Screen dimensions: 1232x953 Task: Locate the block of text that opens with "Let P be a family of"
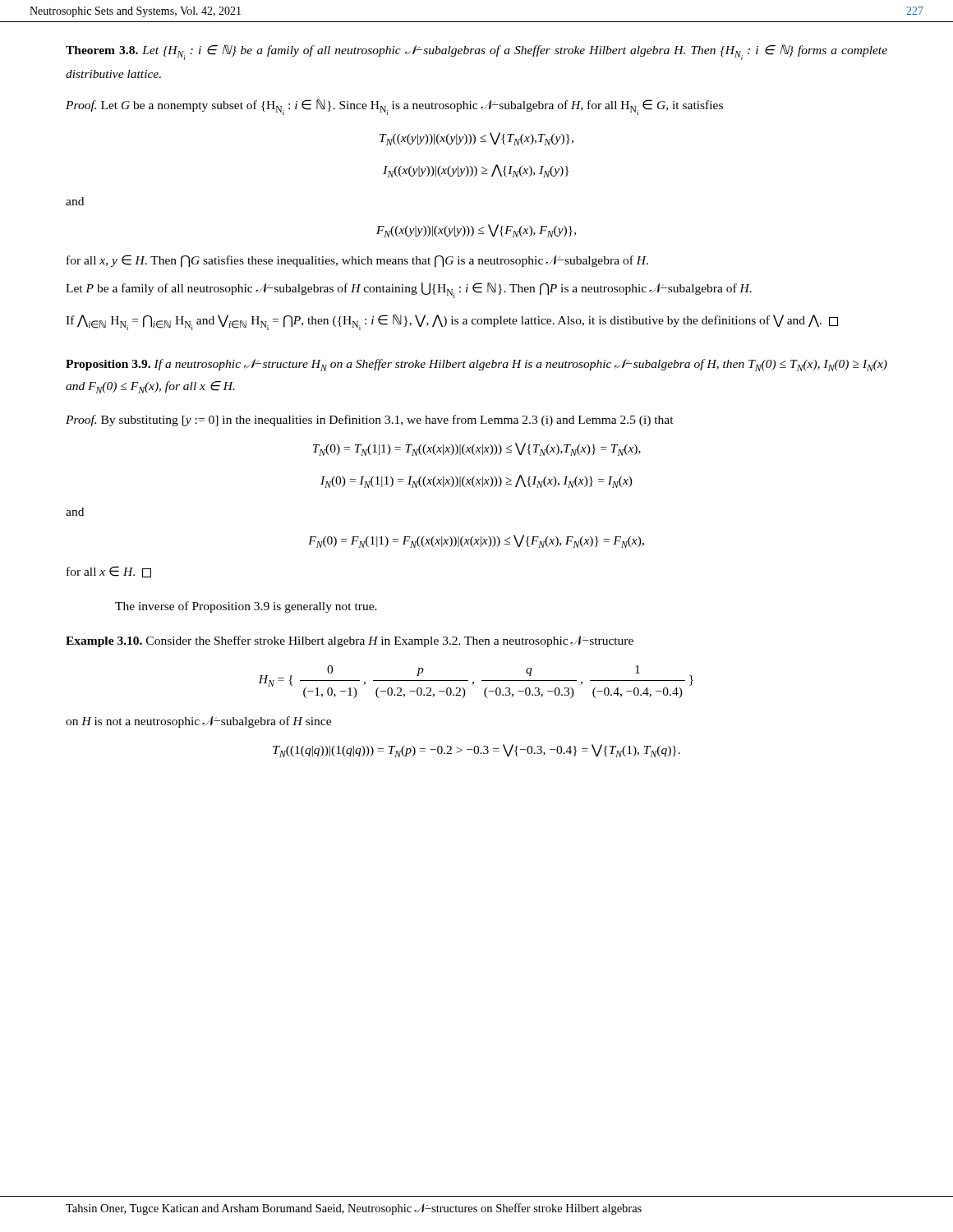476,291
